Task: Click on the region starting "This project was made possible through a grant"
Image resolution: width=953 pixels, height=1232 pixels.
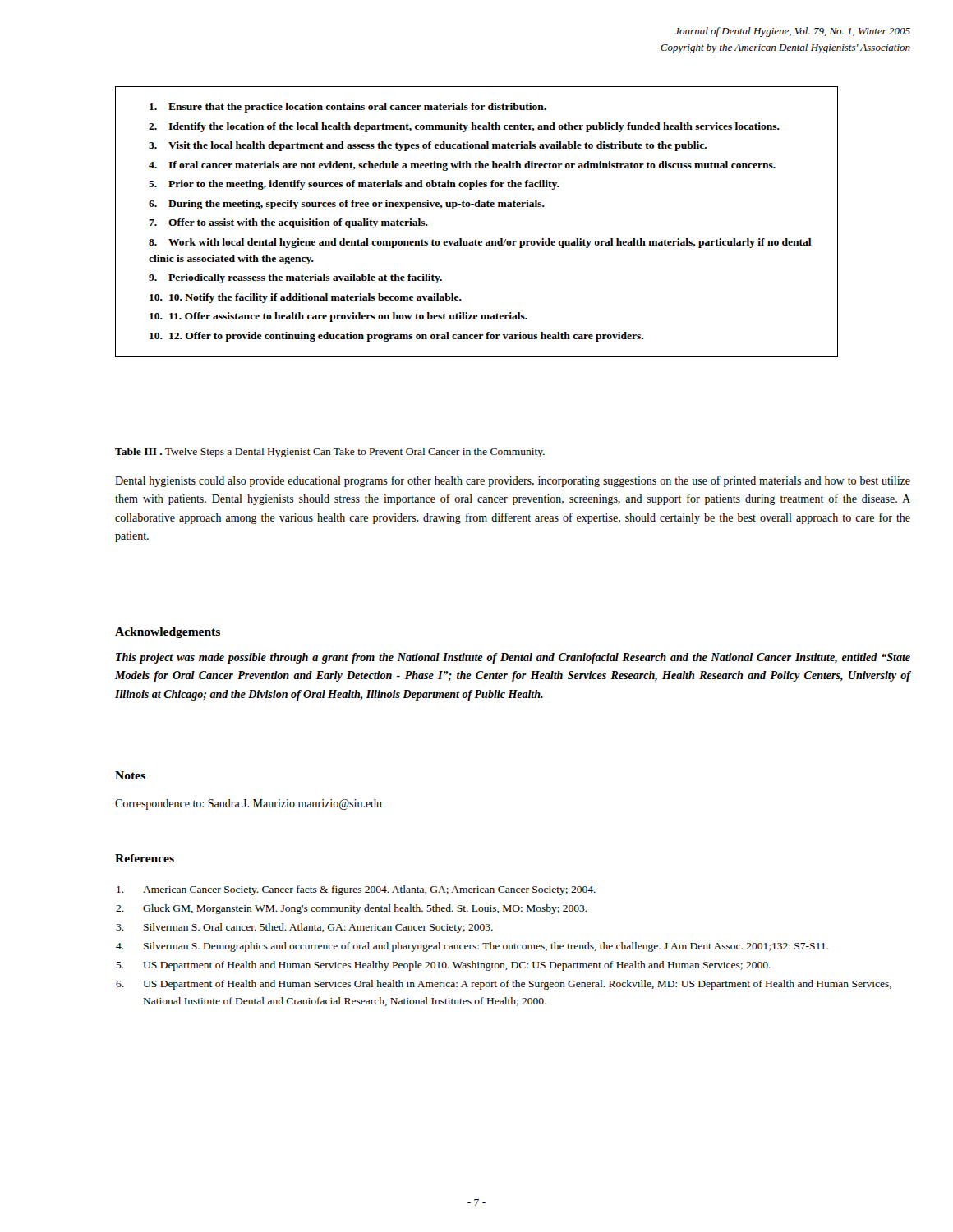Action: tap(513, 676)
